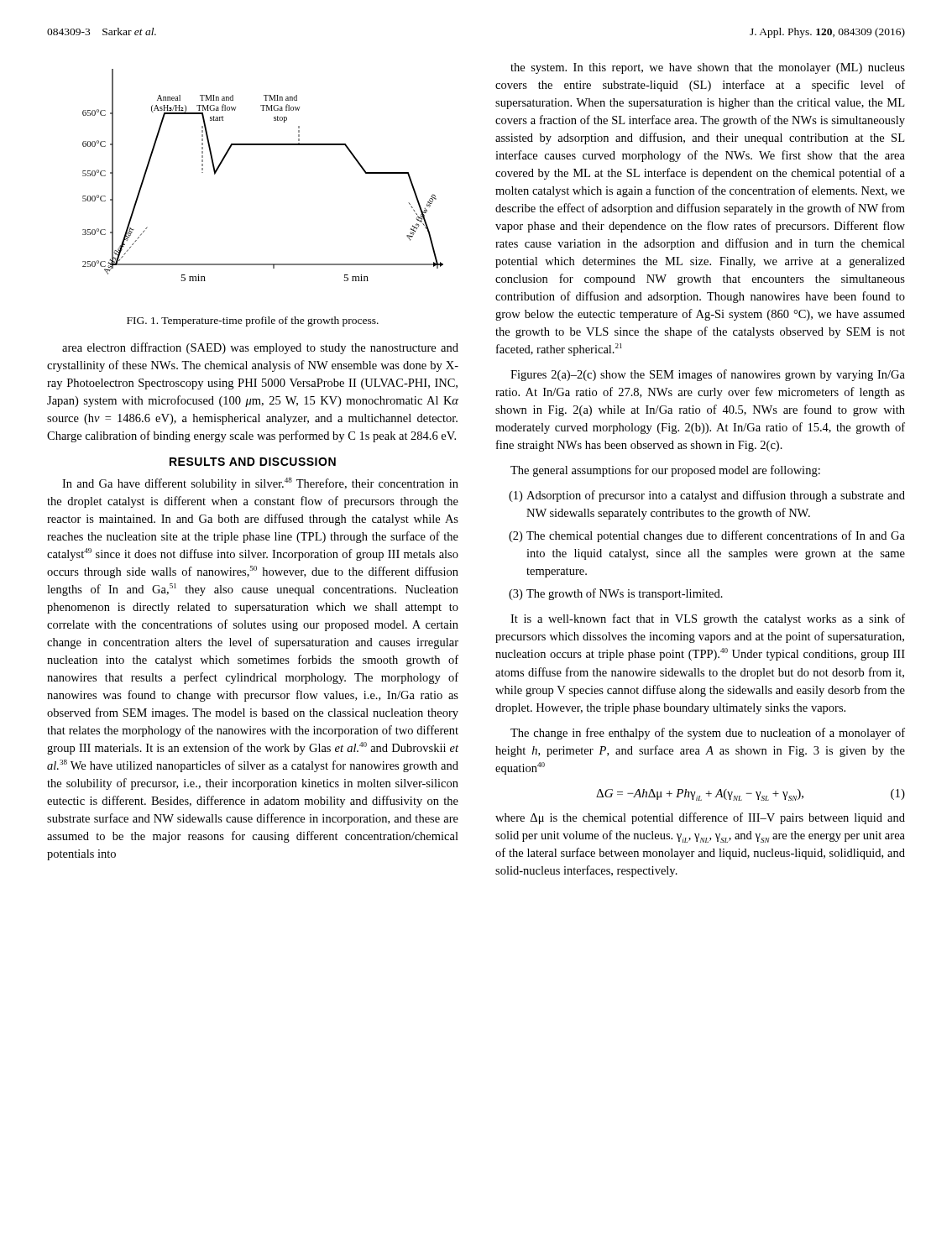Image resolution: width=952 pixels, height=1259 pixels.
Task: Locate the block of text that opens with "The change in free enthalpy of"
Action: 700,750
